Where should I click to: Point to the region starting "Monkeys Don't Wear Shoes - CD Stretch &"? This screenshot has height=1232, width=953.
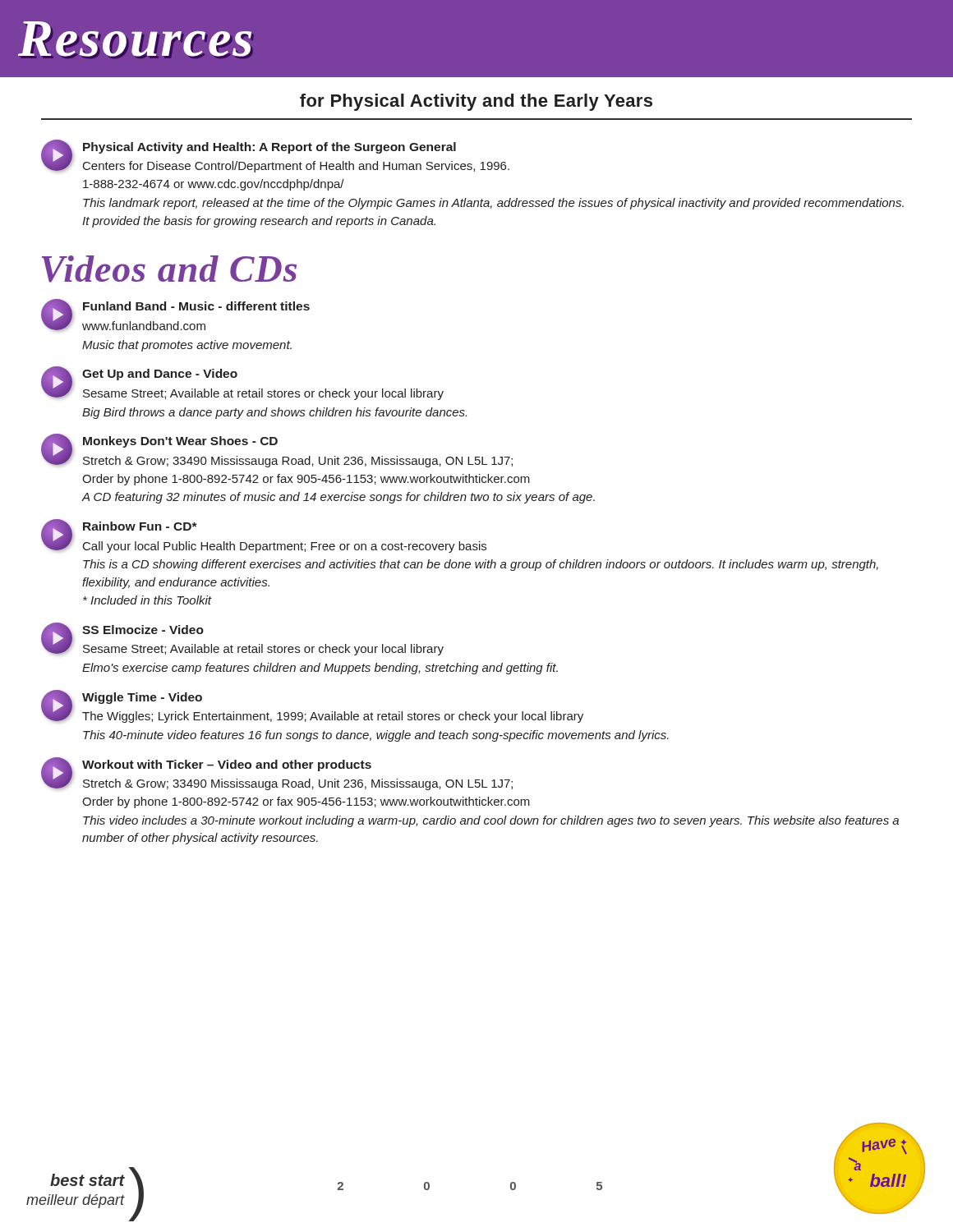(x=476, y=469)
